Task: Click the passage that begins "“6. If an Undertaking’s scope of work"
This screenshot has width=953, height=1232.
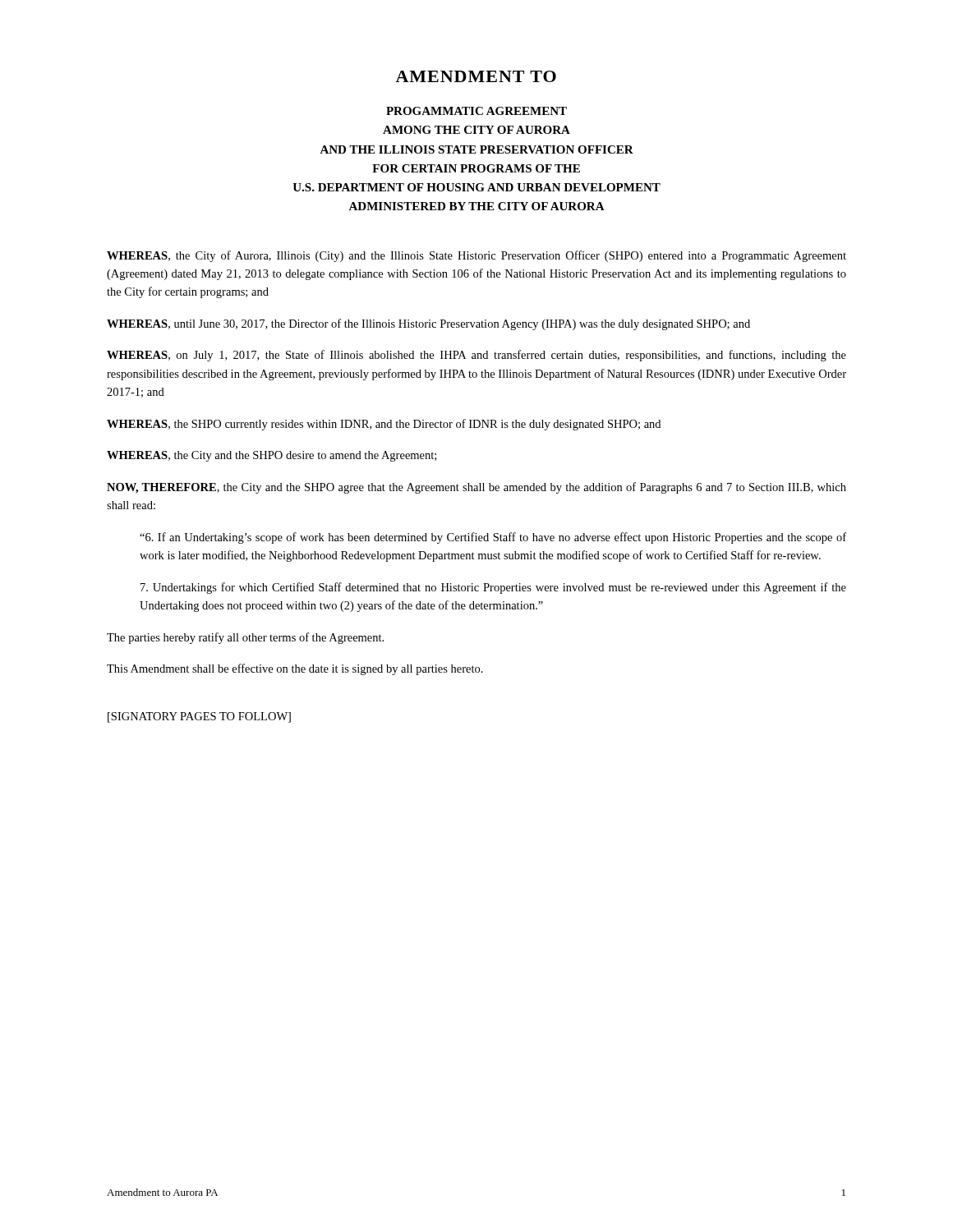Action: pos(493,546)
